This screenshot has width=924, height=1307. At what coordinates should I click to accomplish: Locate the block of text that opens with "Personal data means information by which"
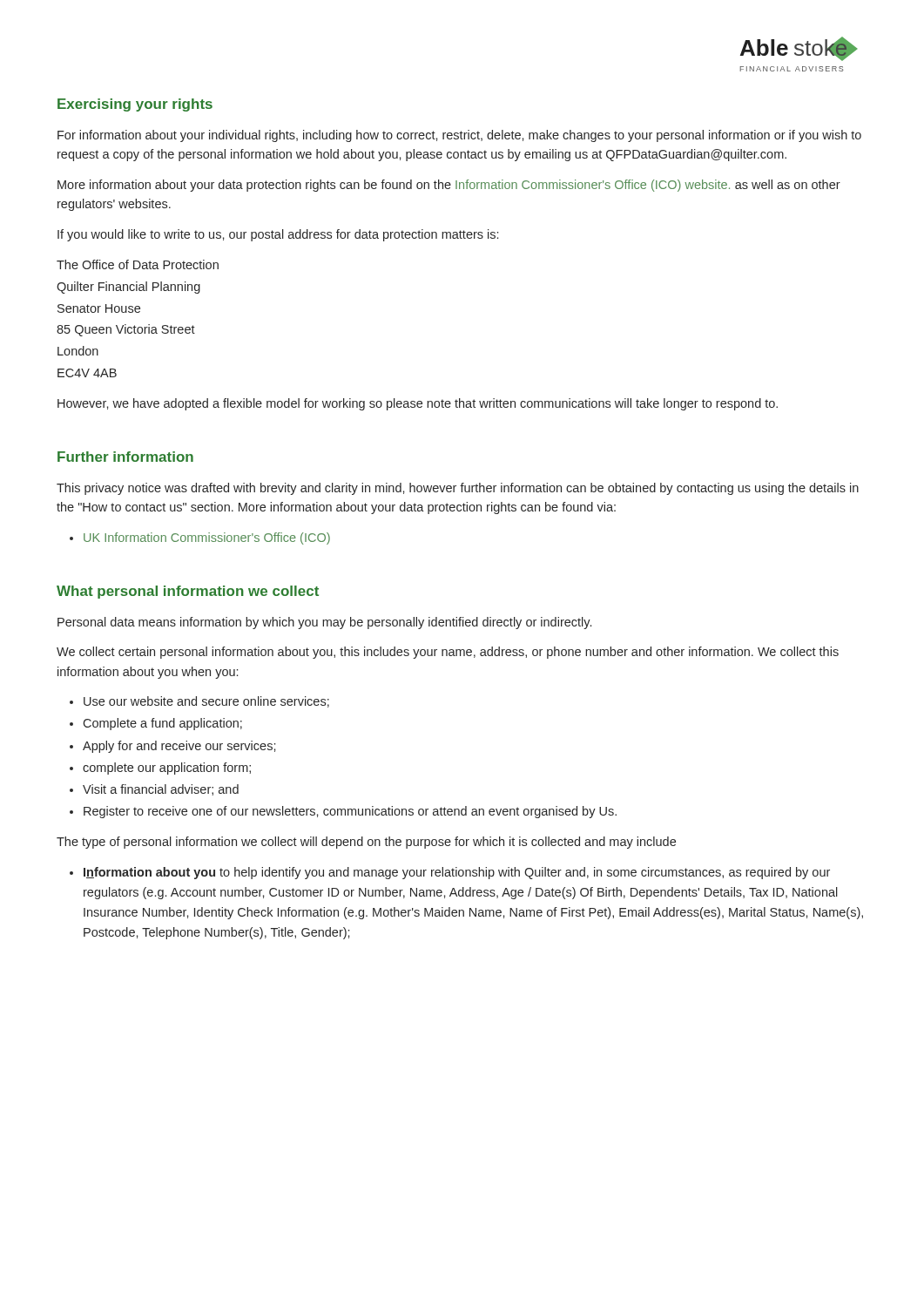coord(325,622)
